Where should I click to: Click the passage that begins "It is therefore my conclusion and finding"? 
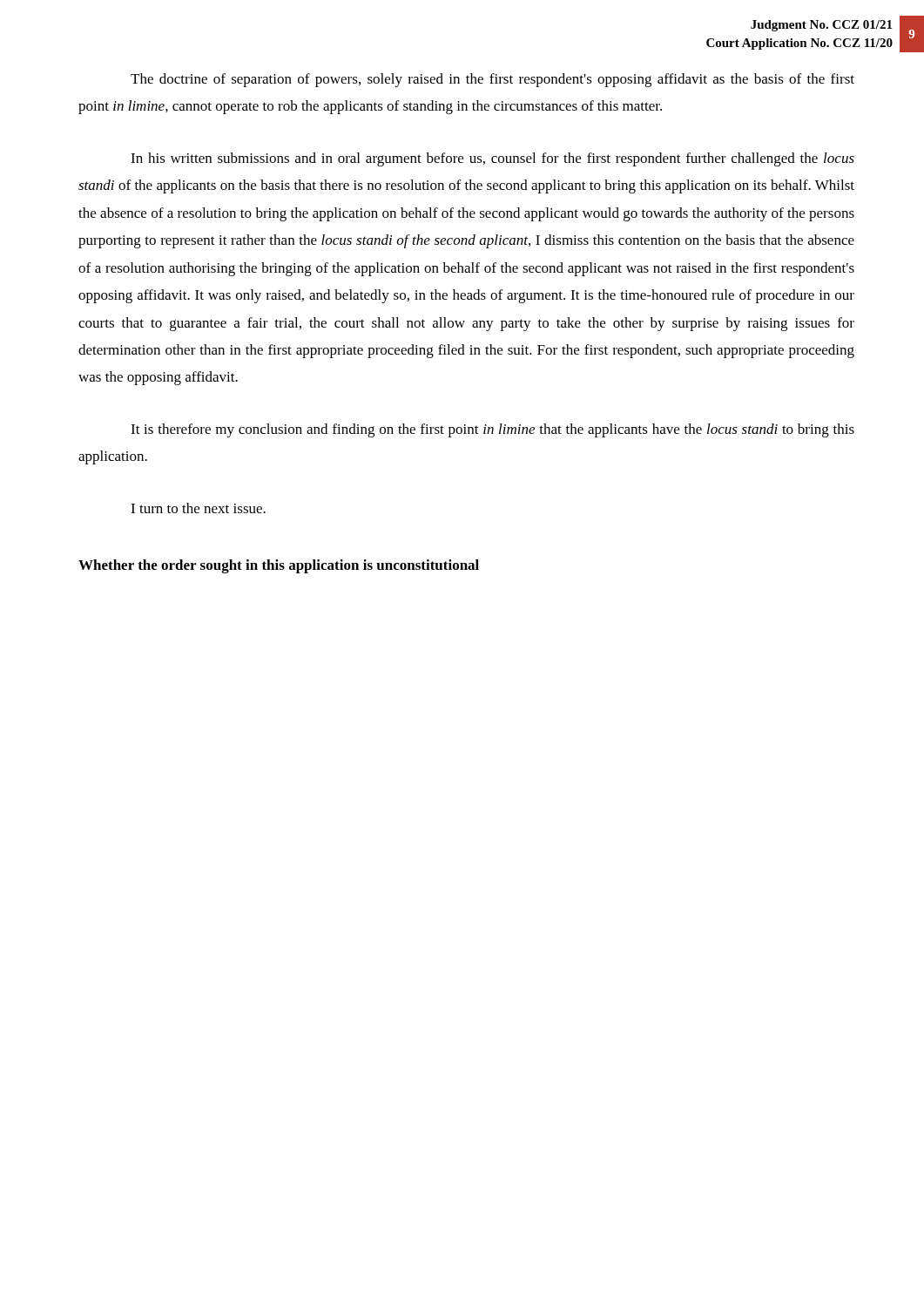point(466,443)
